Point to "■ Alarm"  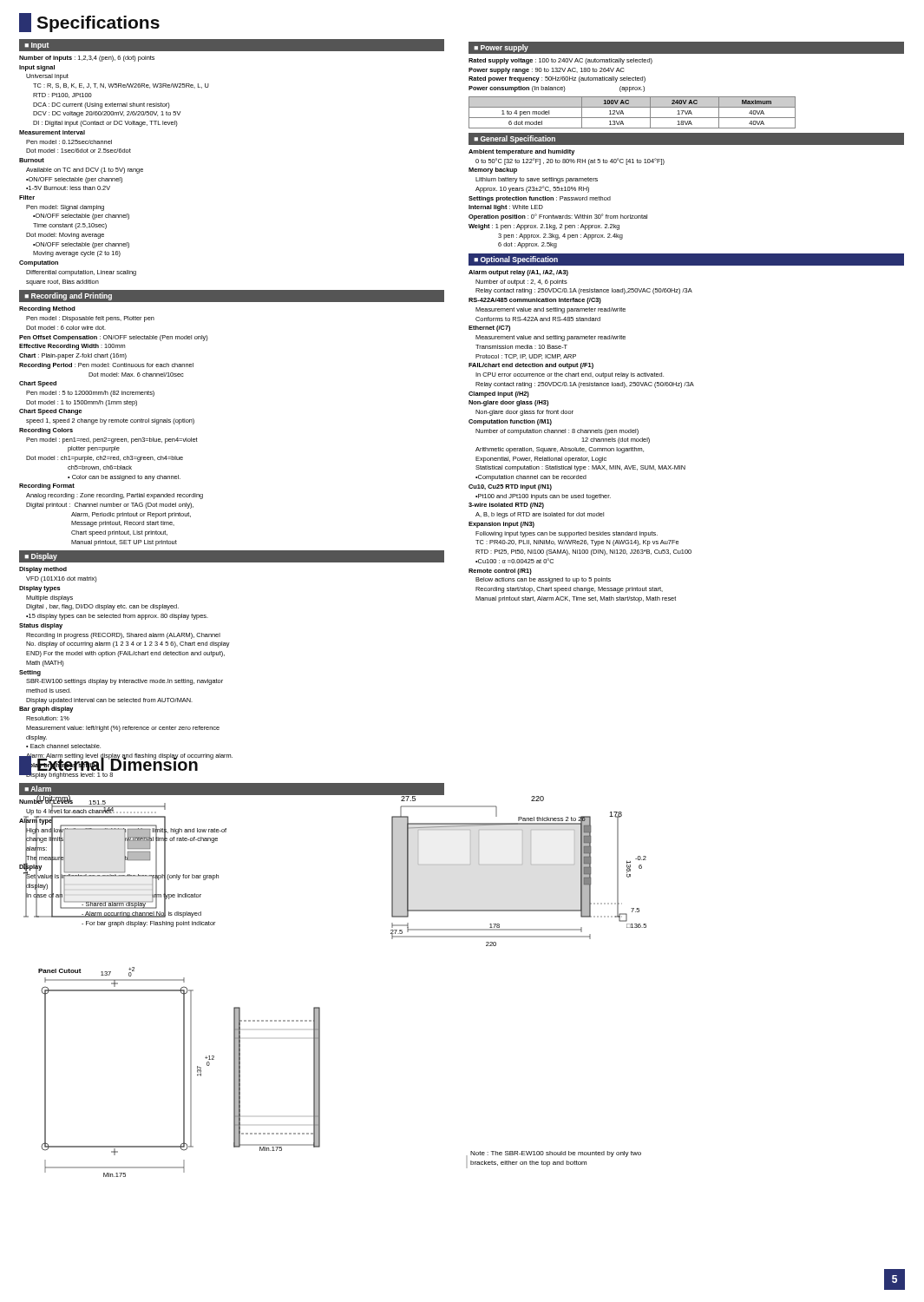[x=38, y=789]
